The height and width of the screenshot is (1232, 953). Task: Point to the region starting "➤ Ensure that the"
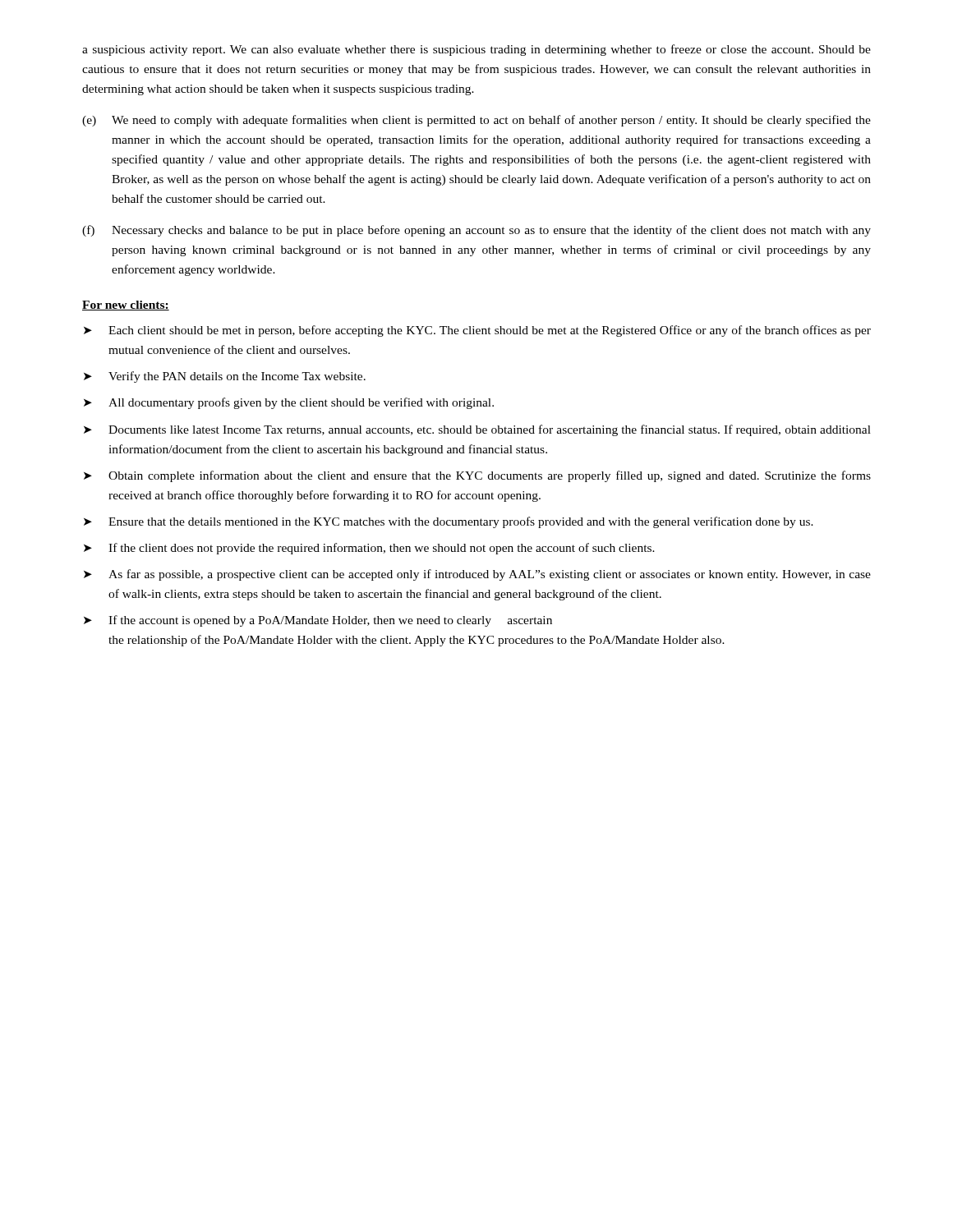476,521
